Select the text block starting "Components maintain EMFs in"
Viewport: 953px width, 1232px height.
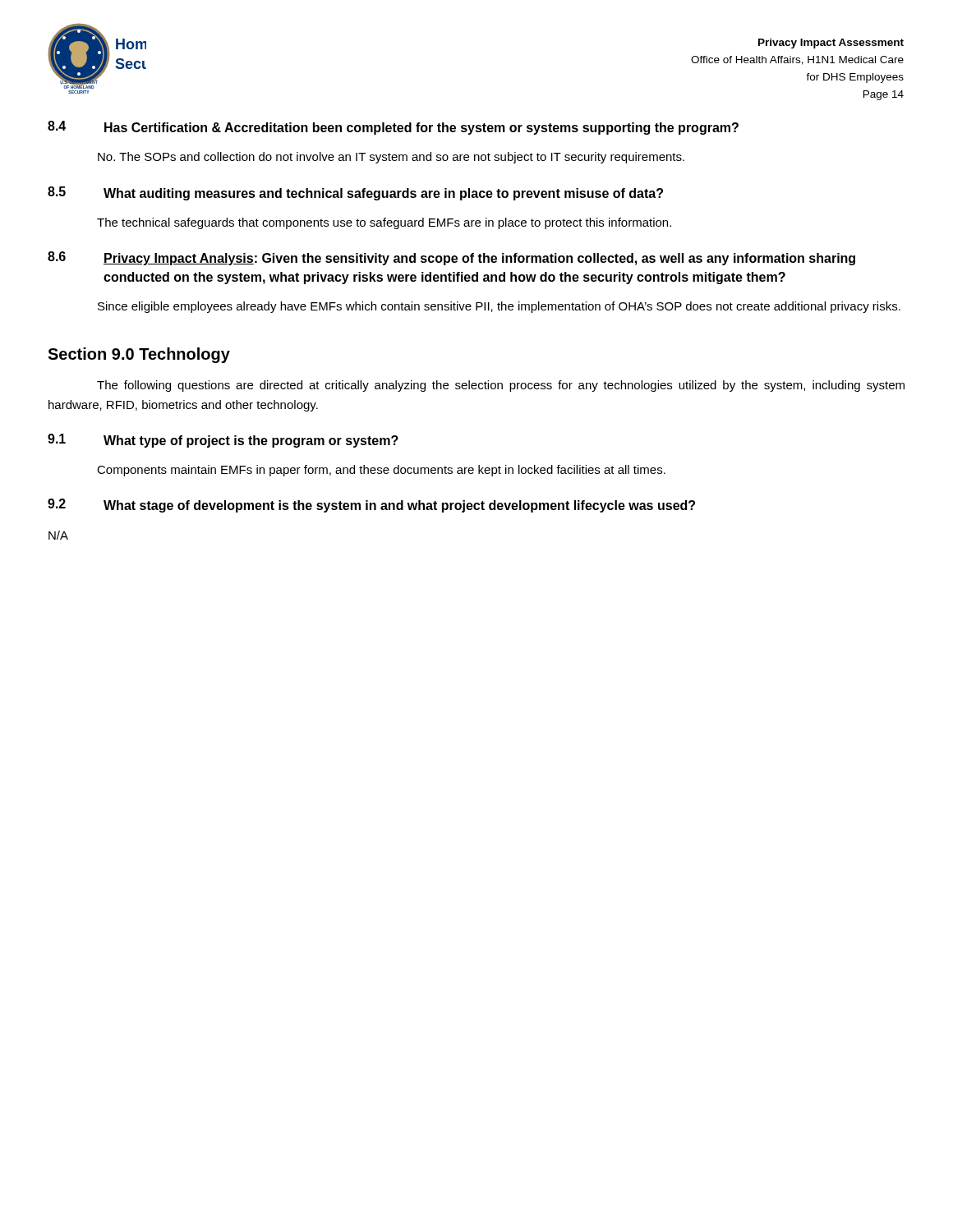click(x=382, y=470)
